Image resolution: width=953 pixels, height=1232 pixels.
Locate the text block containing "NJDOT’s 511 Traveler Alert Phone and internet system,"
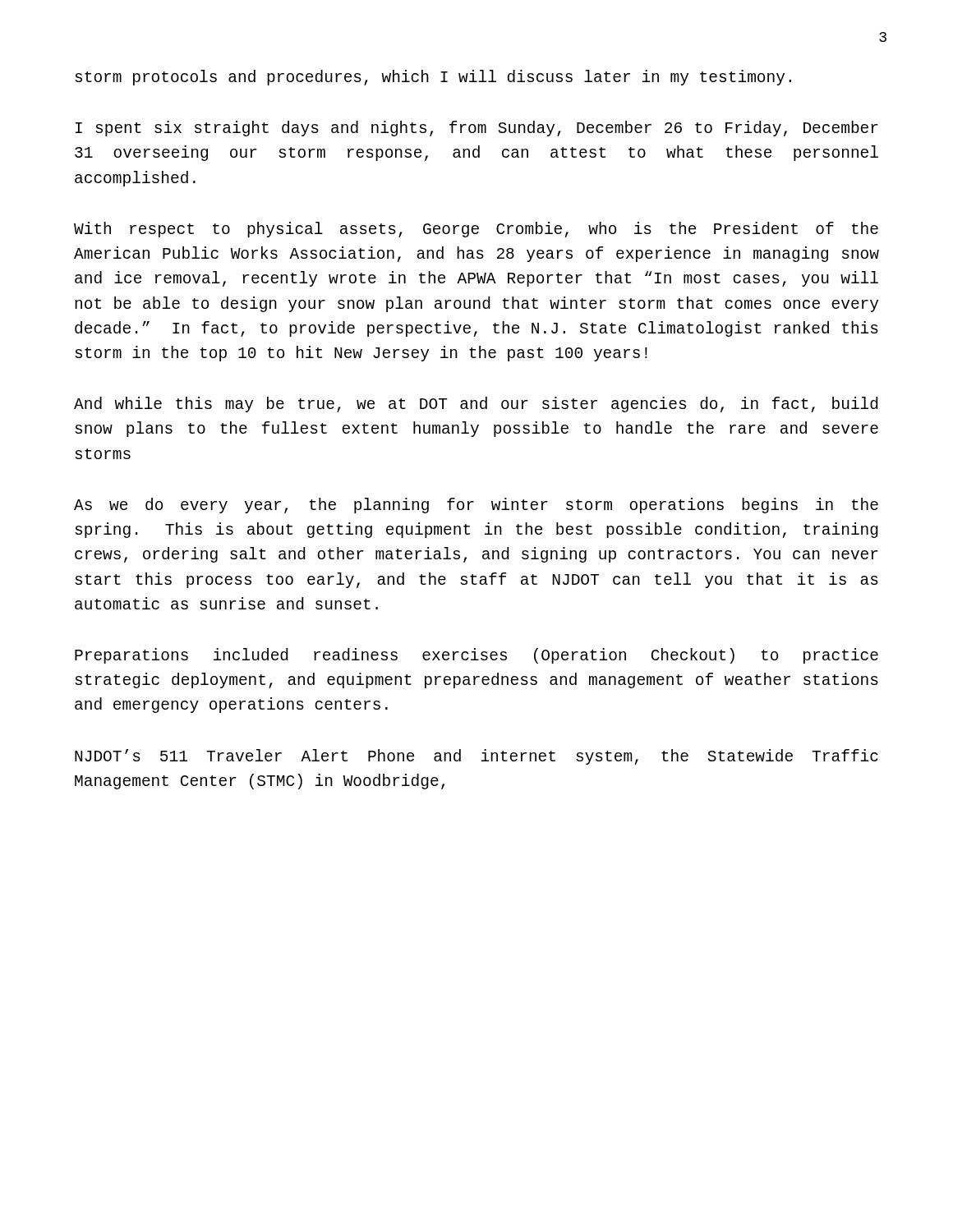point(476,769)
